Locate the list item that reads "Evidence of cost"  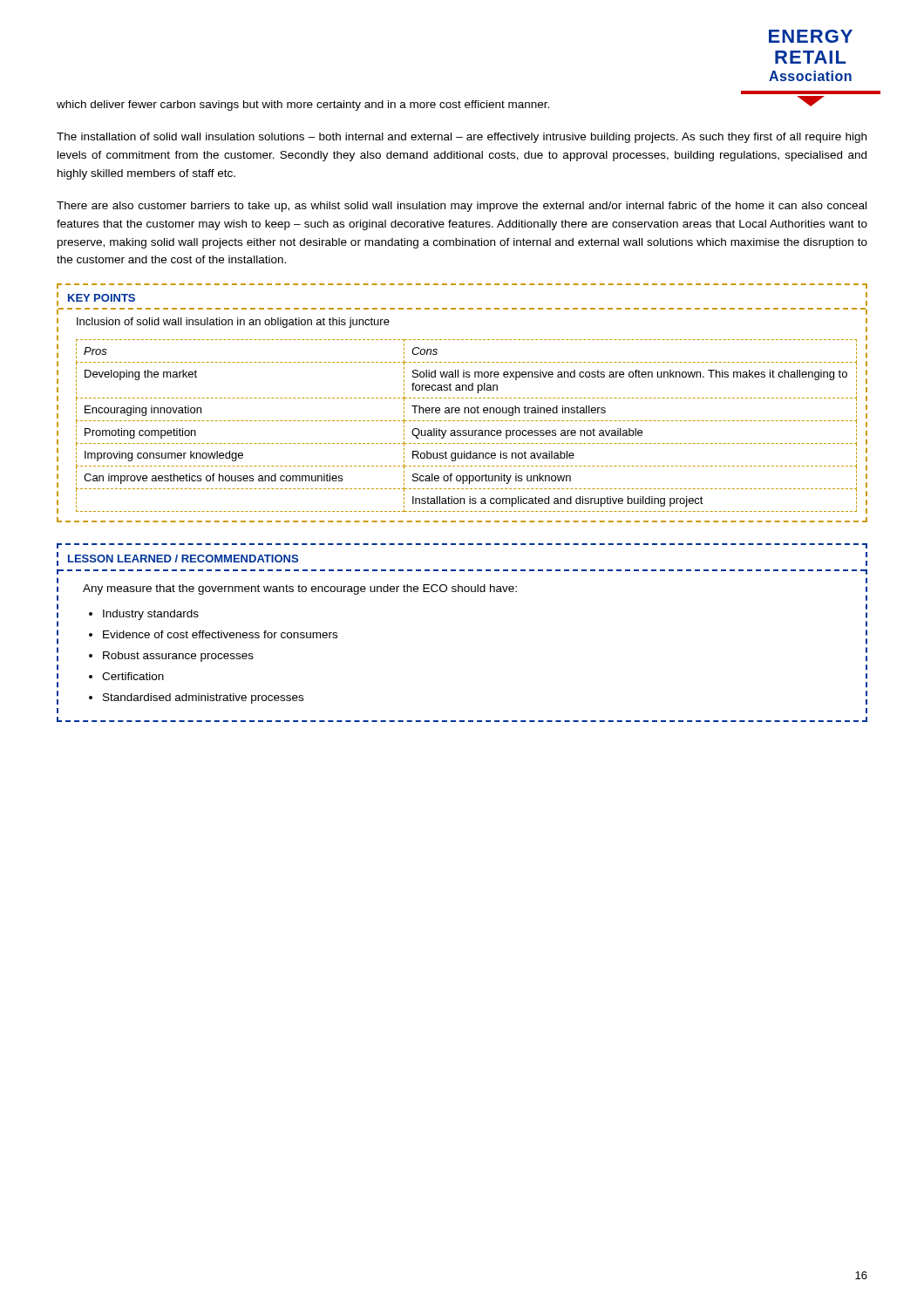tap(220, 635)
